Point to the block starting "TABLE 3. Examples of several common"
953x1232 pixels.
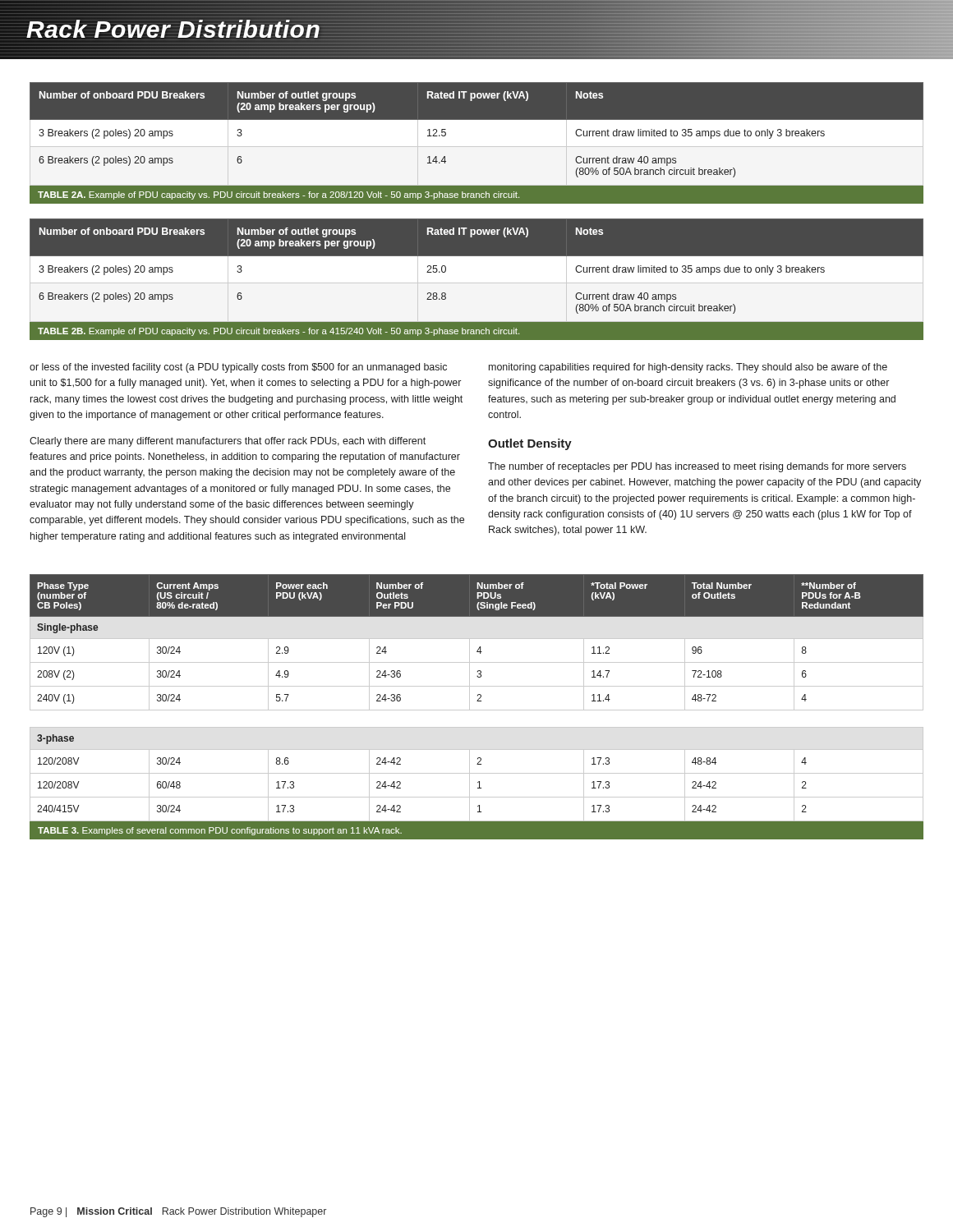[220, 830]
